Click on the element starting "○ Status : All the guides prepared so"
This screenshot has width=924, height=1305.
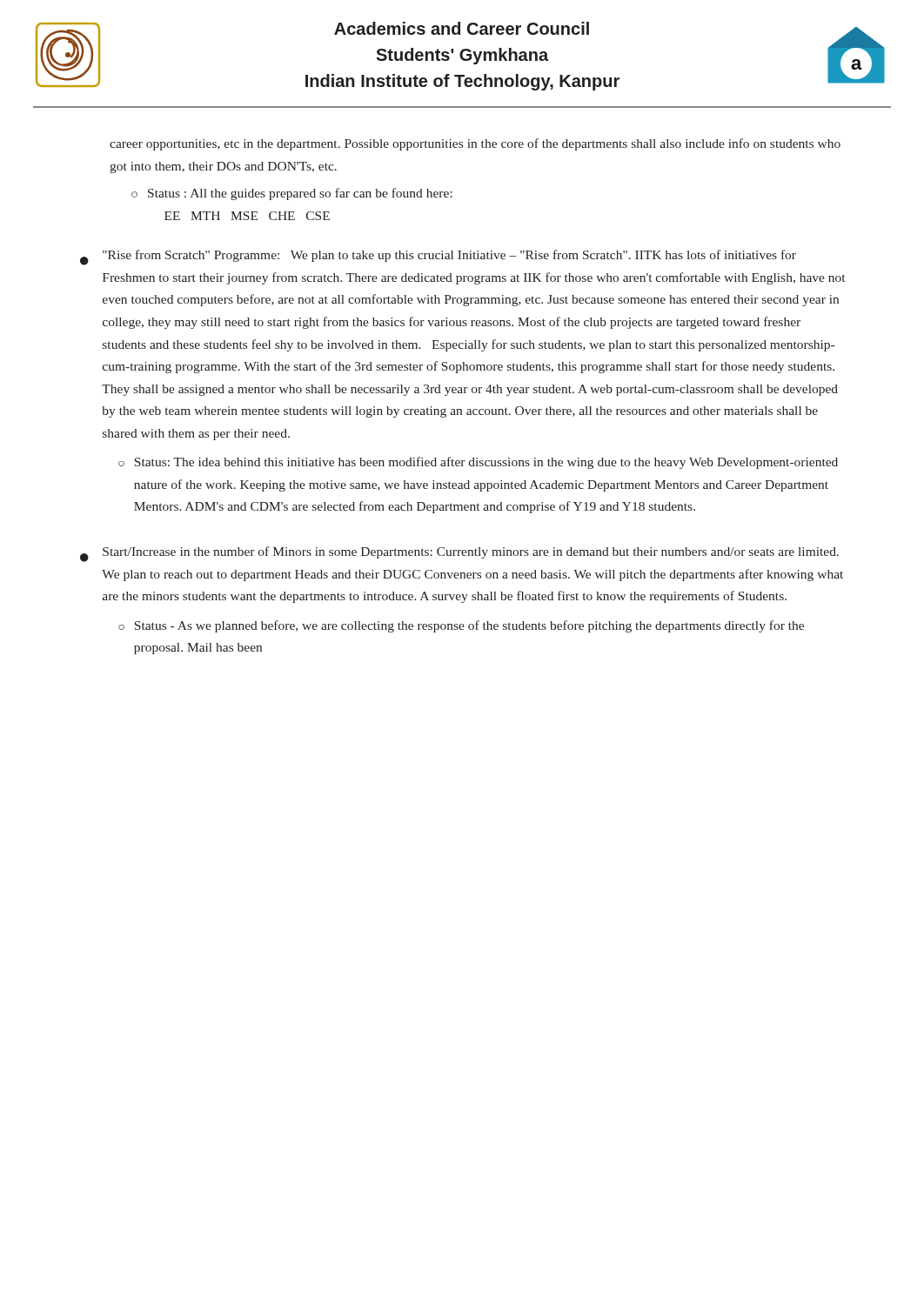pyautogui.click(x=292, y=194)
